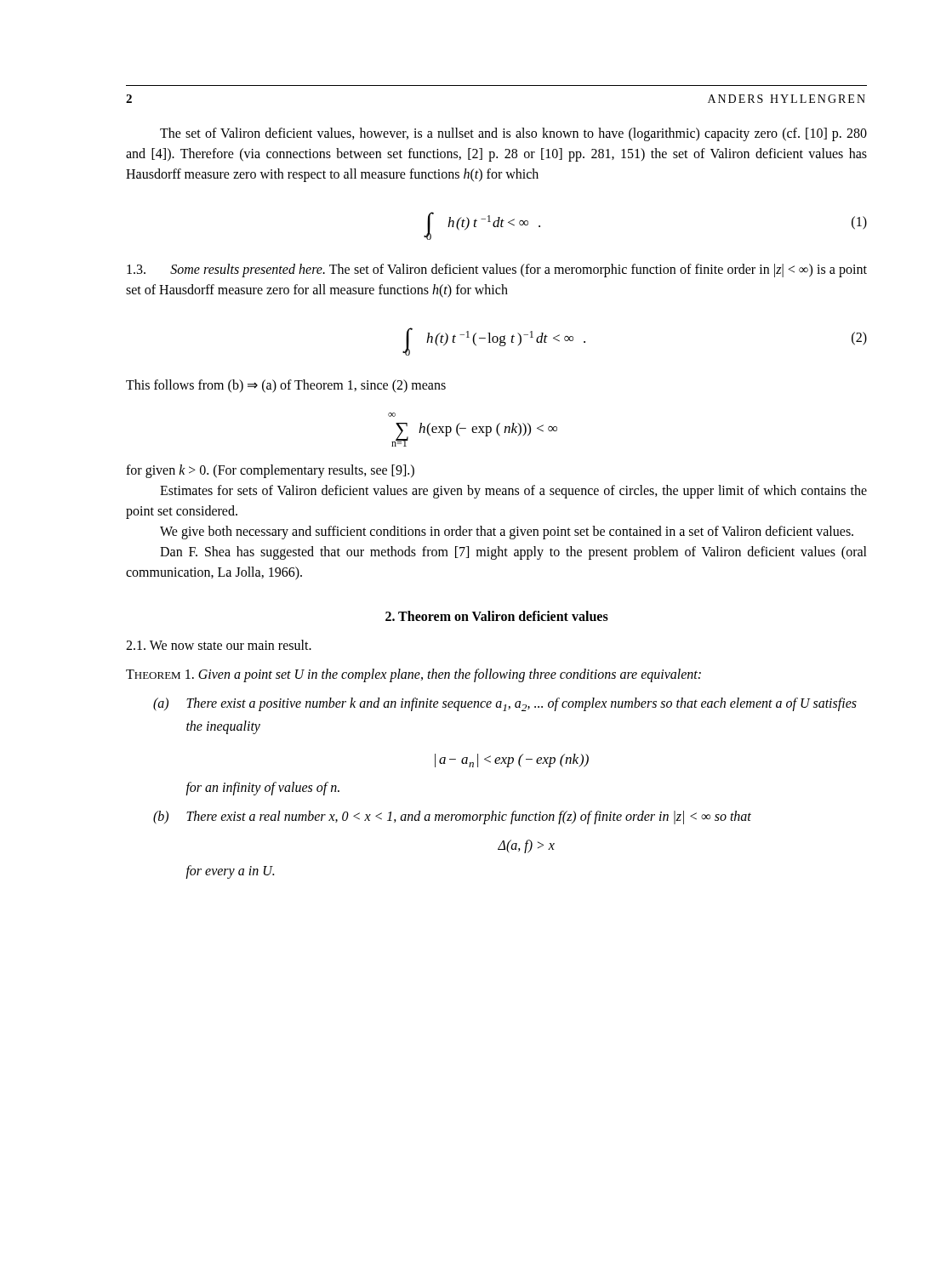Screen dimensions: 1276x952
Task: Find the text block with the text "THEOREM 1. Given"
Action: point(496,675)
